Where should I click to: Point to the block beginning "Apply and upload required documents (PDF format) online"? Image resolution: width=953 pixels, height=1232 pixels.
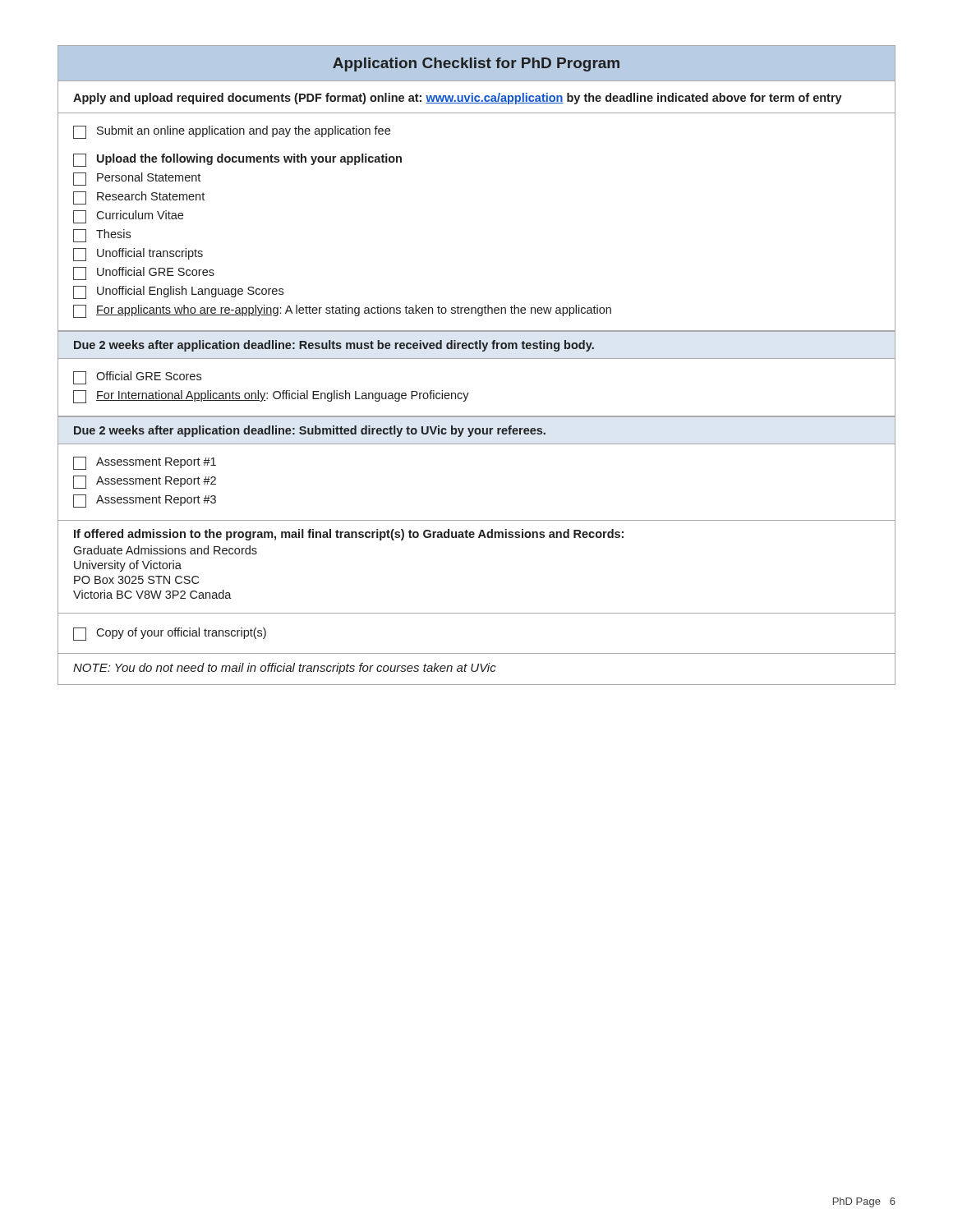point(457,98)
